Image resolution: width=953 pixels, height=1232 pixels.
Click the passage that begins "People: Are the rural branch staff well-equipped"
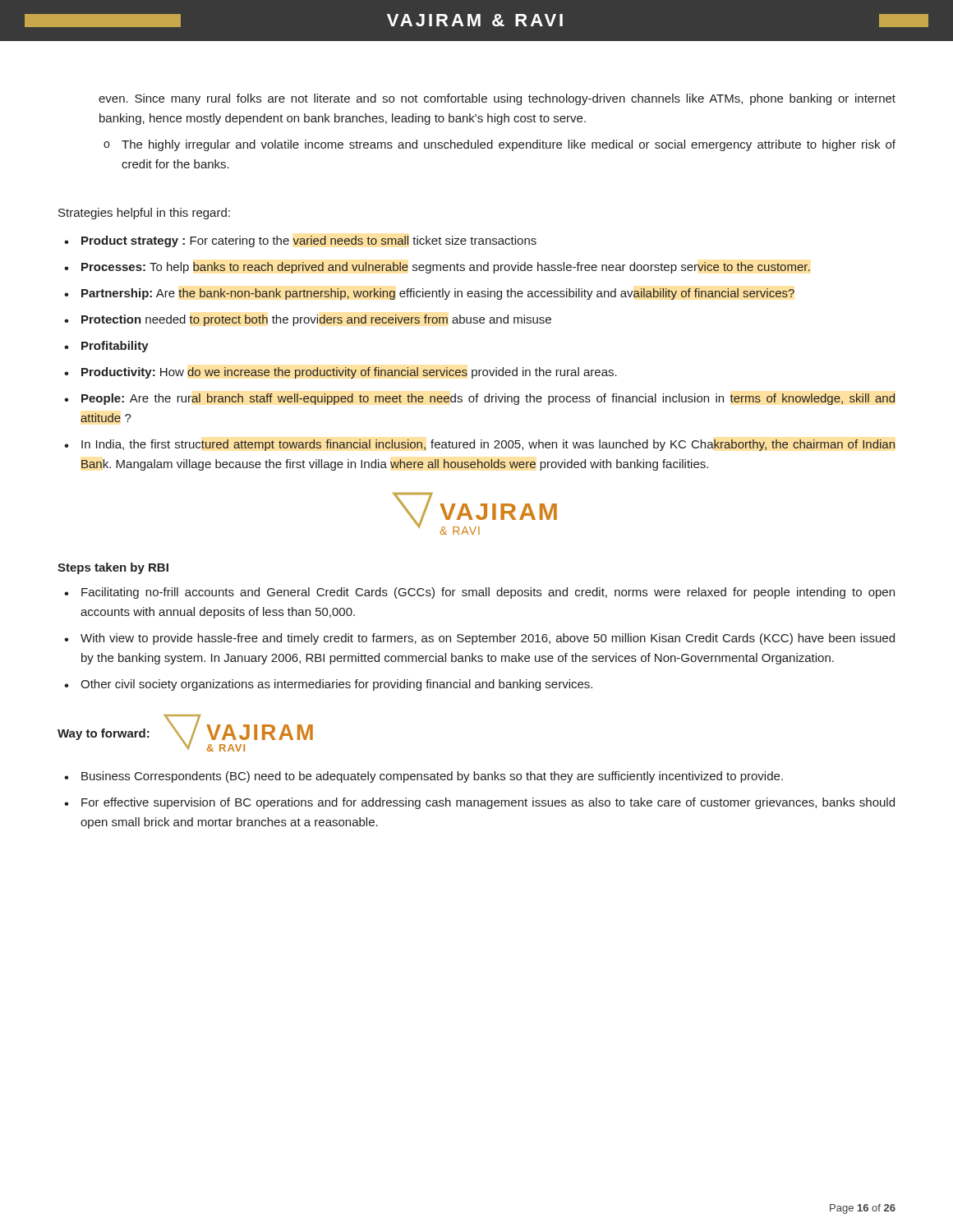(488, 408)
